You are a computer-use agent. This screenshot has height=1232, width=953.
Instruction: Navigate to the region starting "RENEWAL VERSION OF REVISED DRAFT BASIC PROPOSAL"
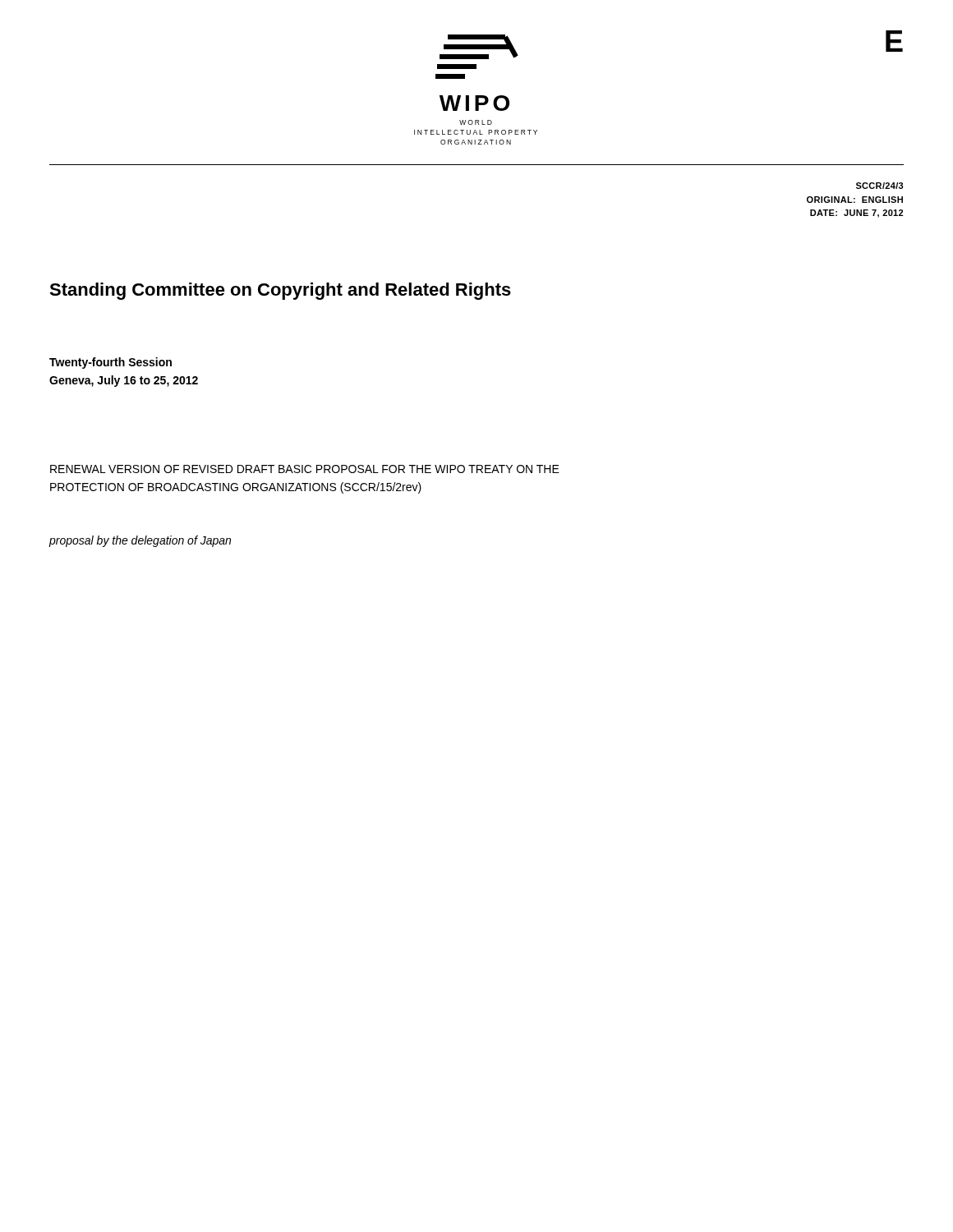pos(304,478)
